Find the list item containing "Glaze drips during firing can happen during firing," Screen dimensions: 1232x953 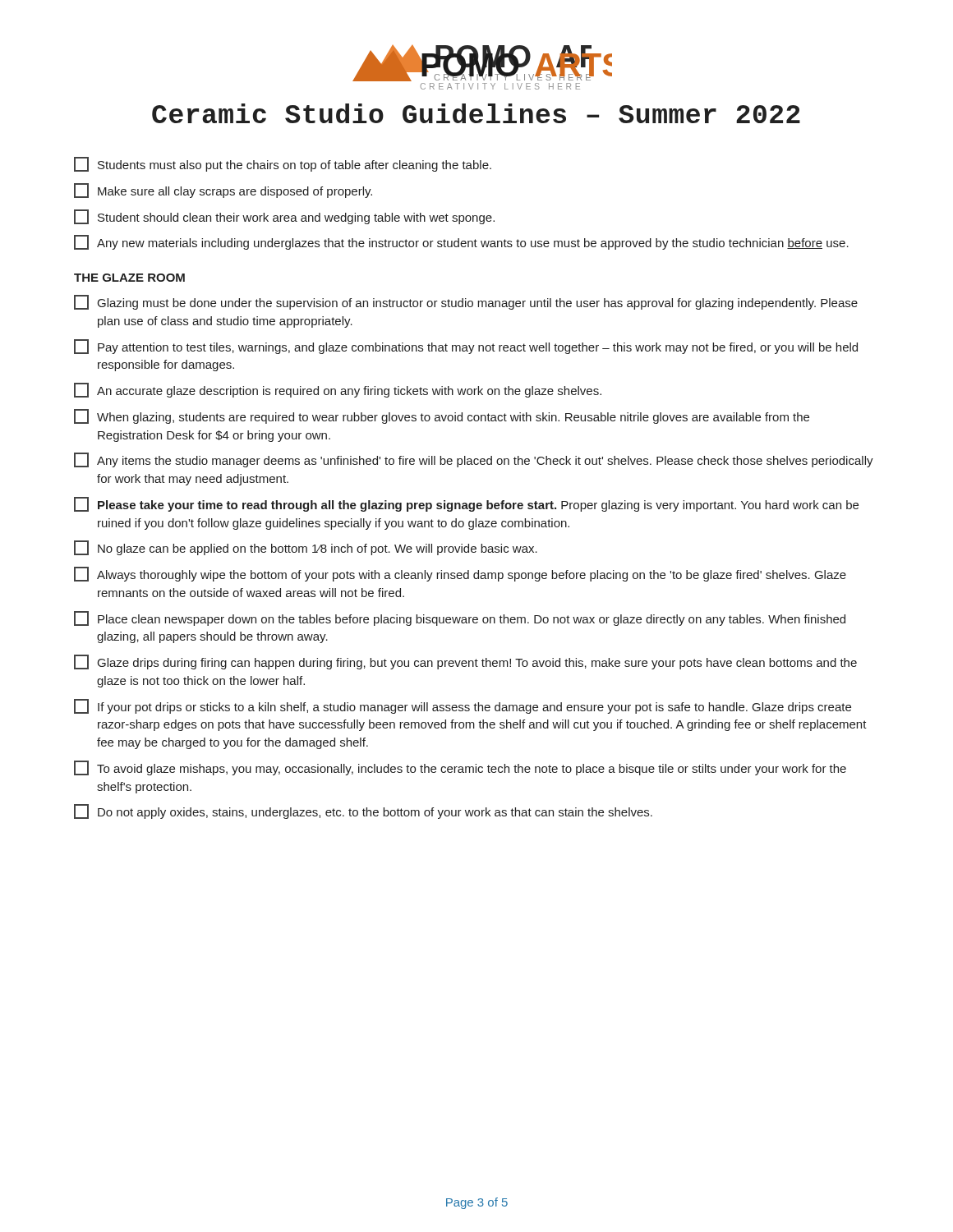click(476, 672)
